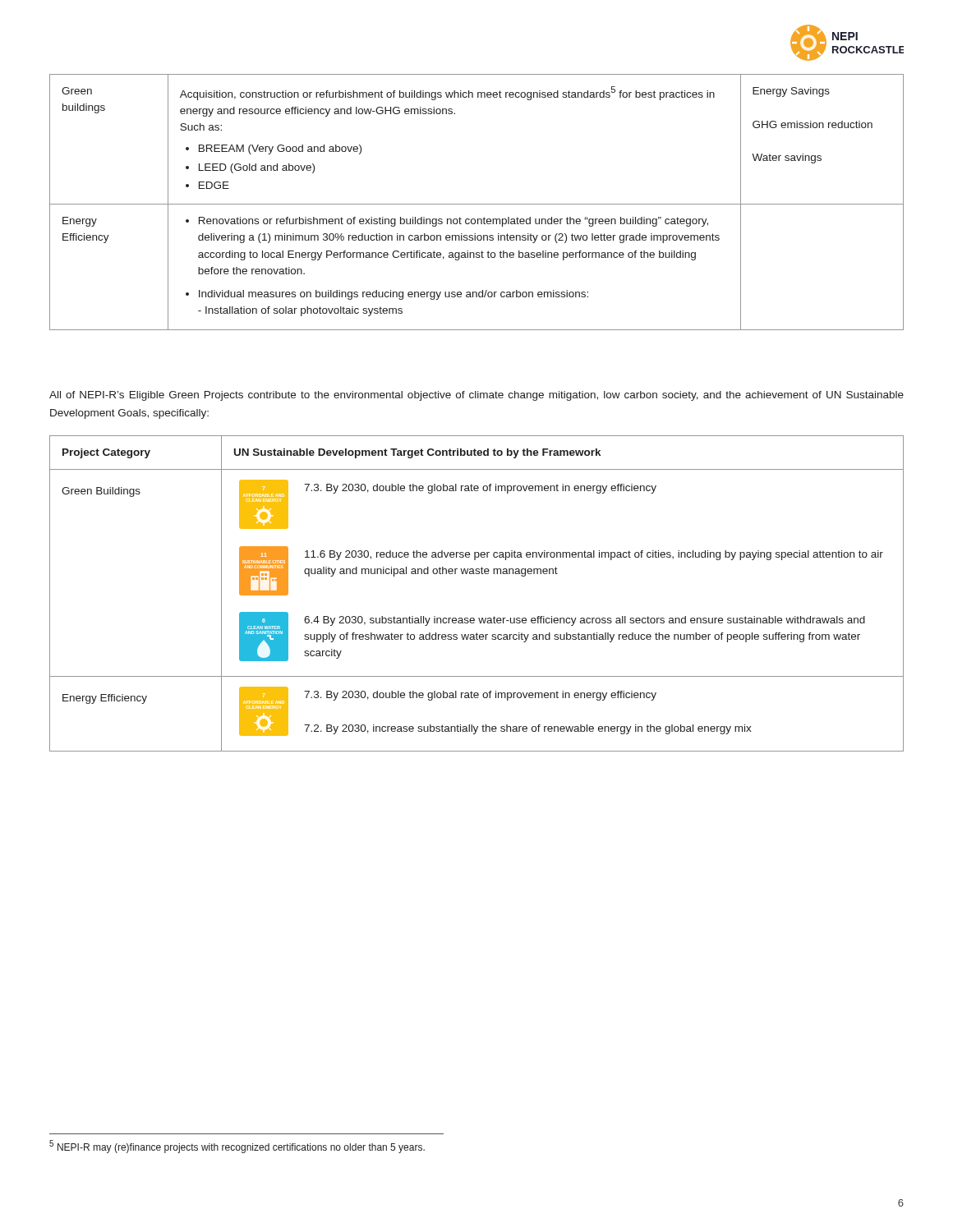Navigate to the text starting "5 NEPI-R may"
The image size is (953, 1232).
click(237, 1146)
